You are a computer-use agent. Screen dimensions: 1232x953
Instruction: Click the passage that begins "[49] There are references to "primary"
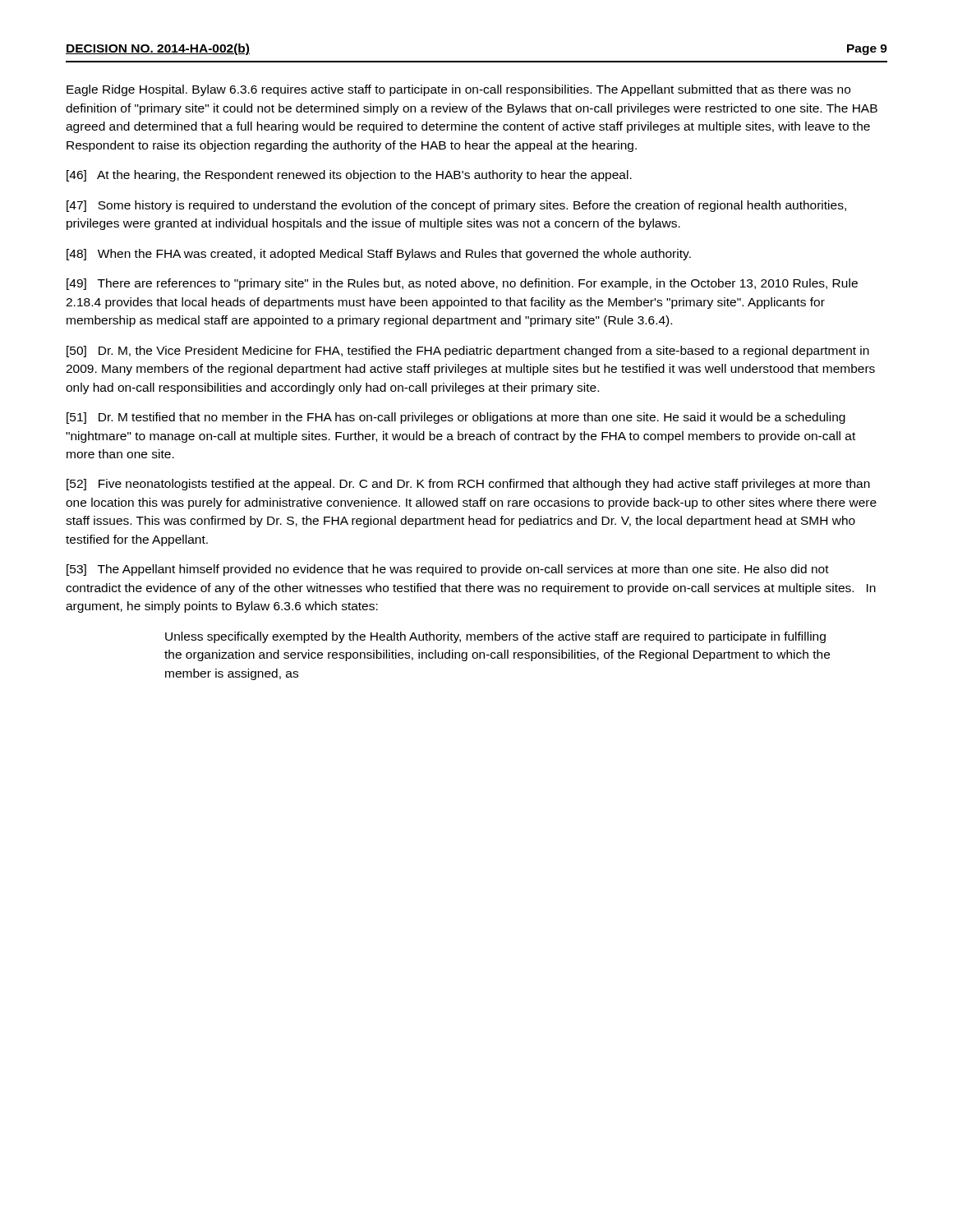point(462,302)
